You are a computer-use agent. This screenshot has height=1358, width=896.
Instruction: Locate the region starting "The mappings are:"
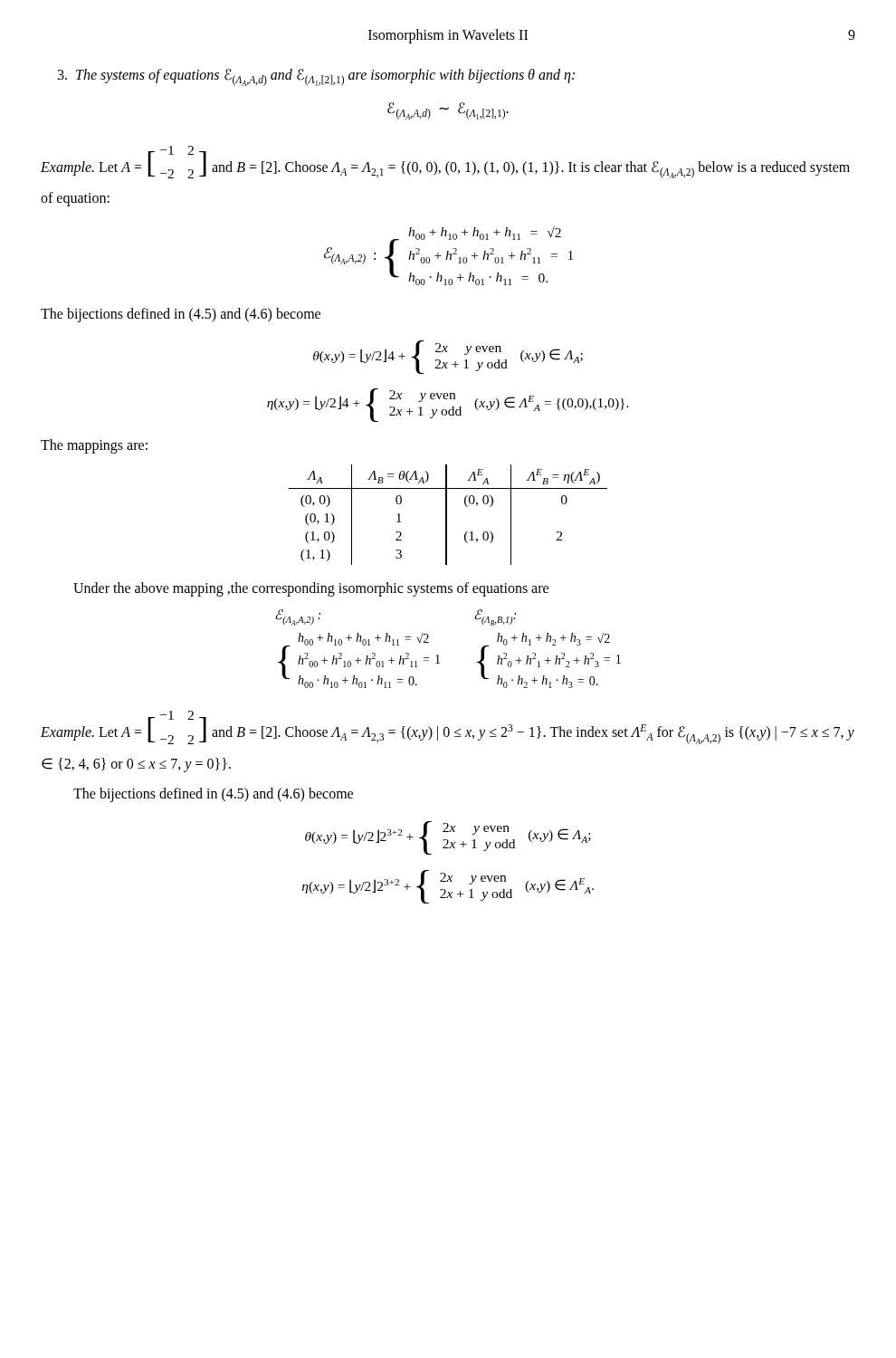tap(95, 445)
